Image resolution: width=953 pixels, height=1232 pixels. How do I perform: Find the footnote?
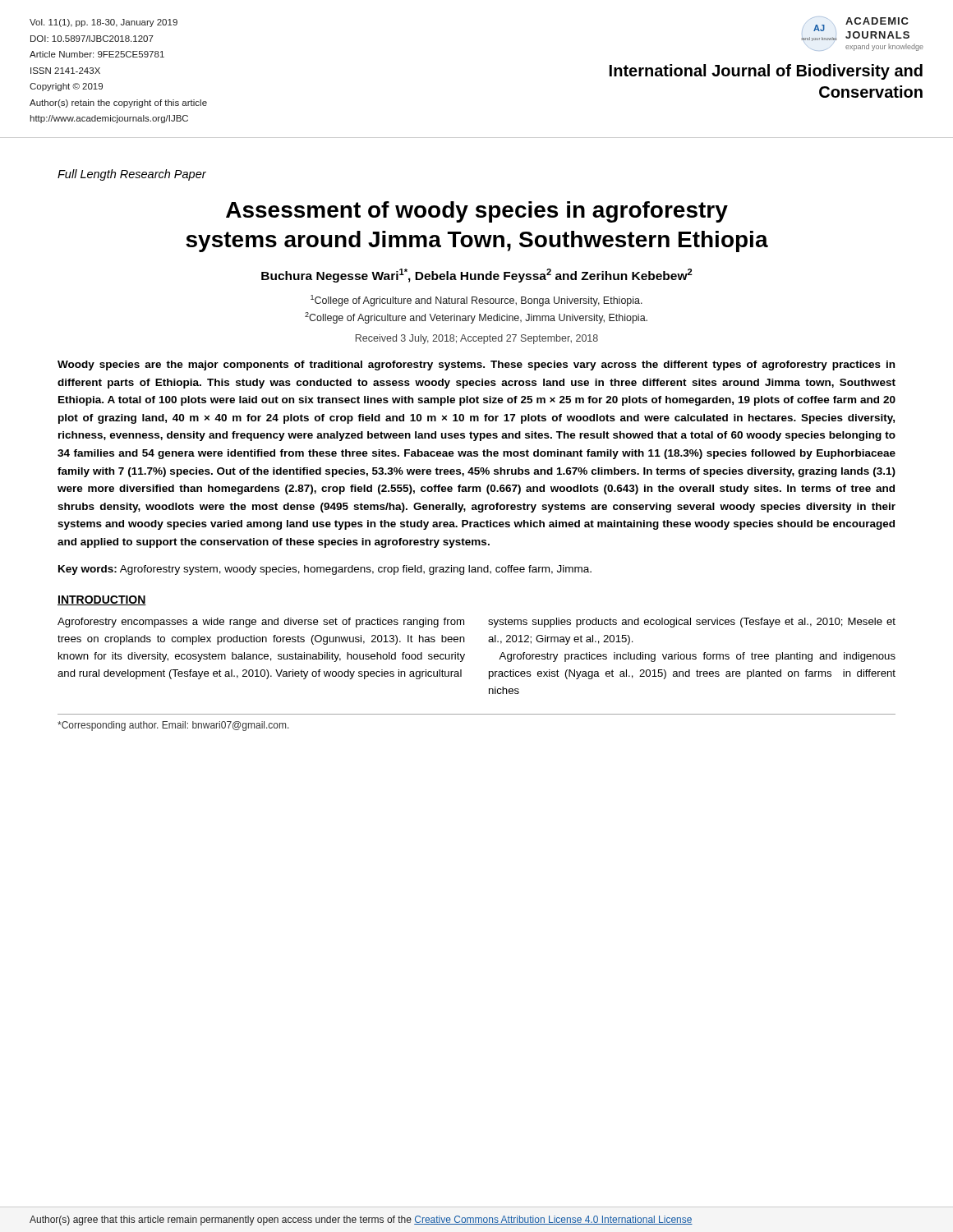(x=173, y=725)
